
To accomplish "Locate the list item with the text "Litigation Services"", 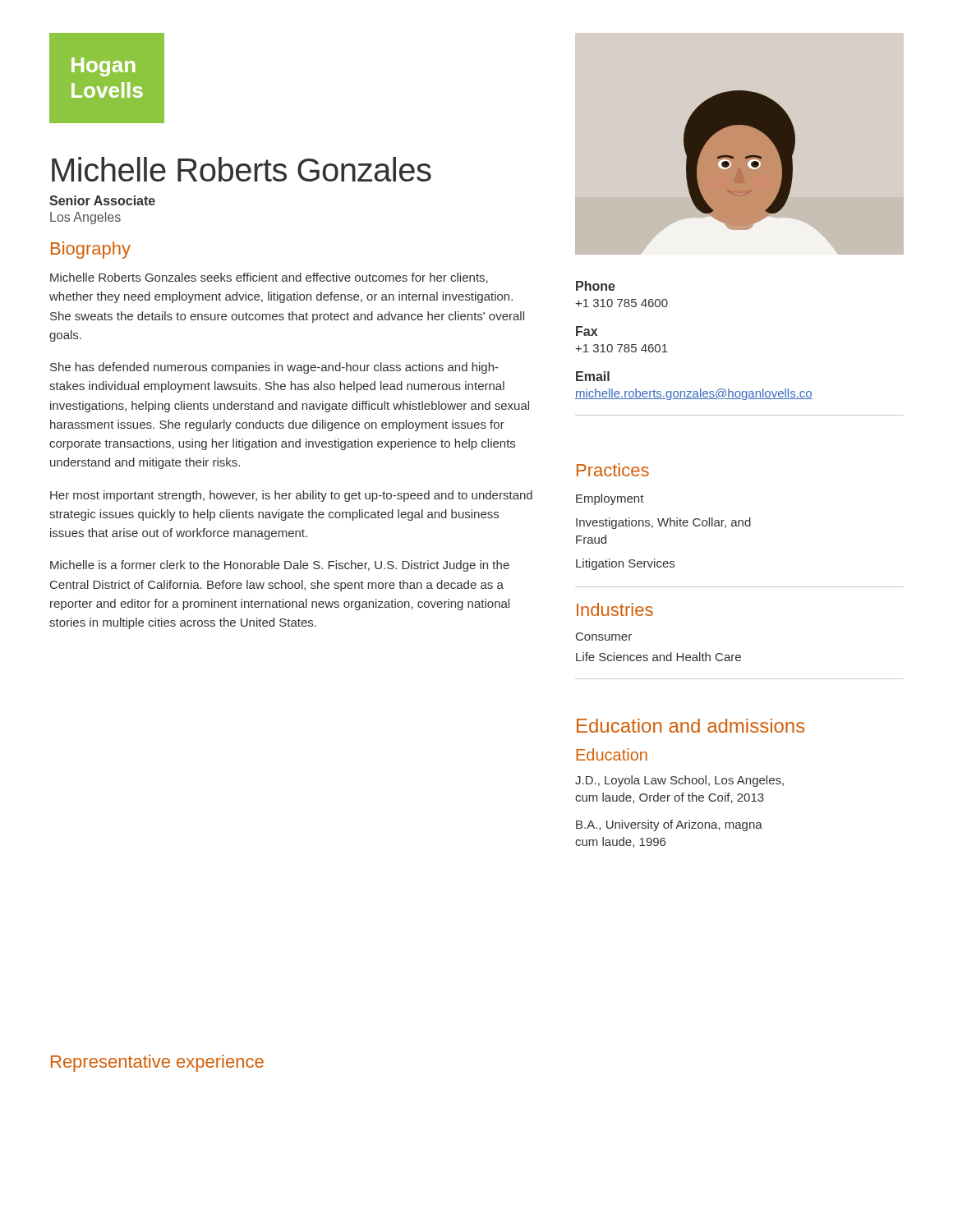I will click(x=625, y=563).
